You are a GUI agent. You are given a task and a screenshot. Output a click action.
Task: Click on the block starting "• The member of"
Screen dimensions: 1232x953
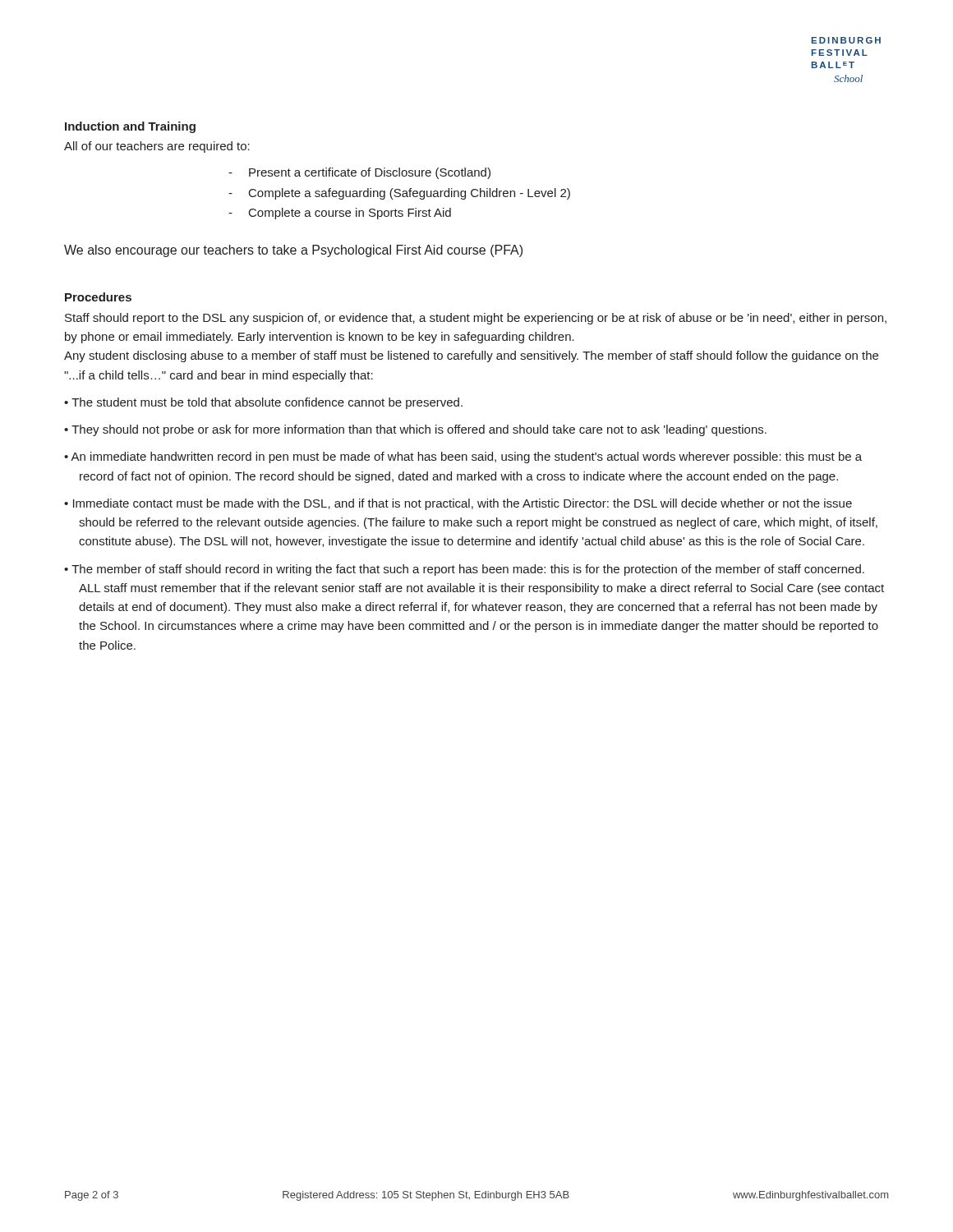[x=474, y=607]
